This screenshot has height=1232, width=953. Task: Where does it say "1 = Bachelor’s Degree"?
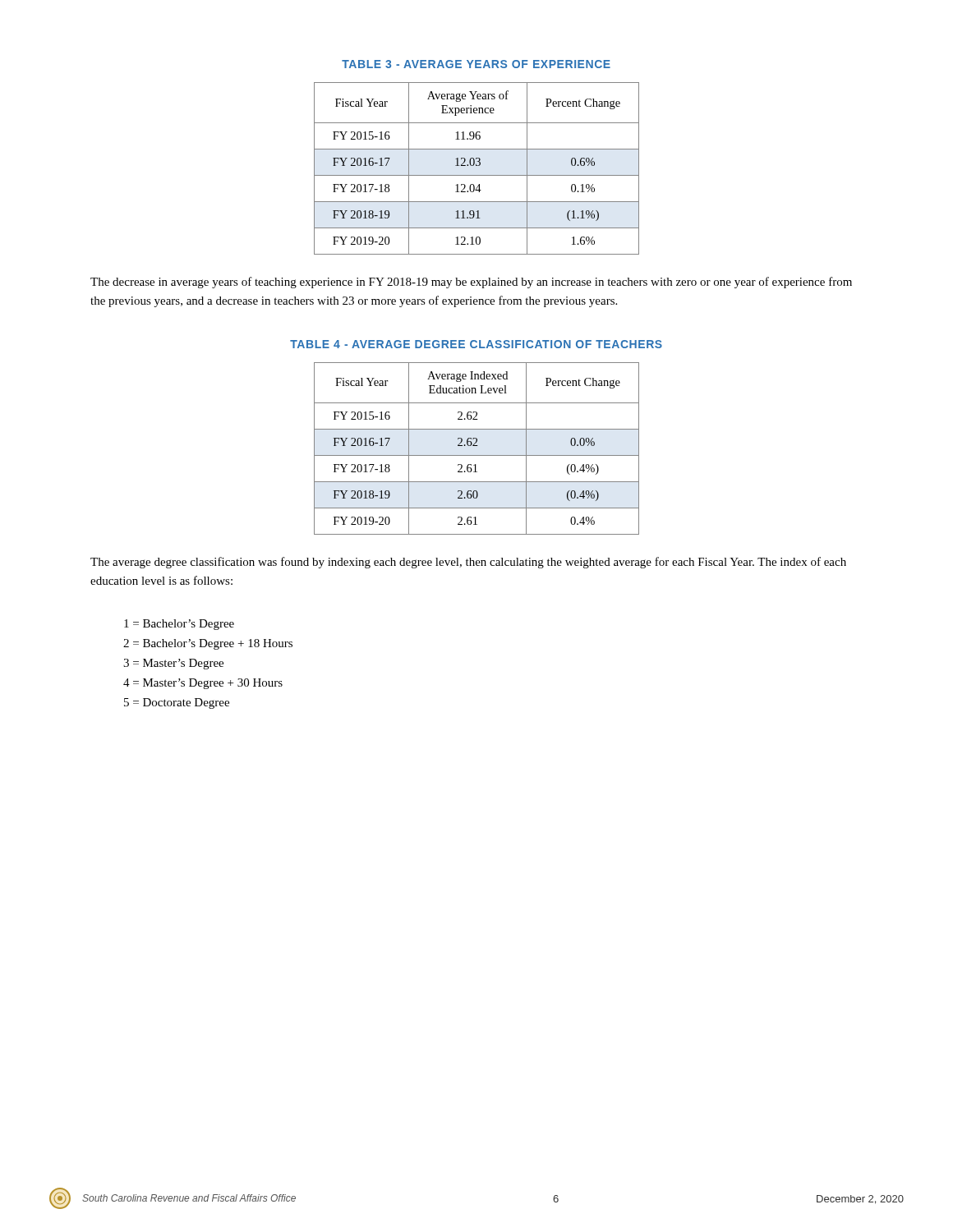pos(179,623)
